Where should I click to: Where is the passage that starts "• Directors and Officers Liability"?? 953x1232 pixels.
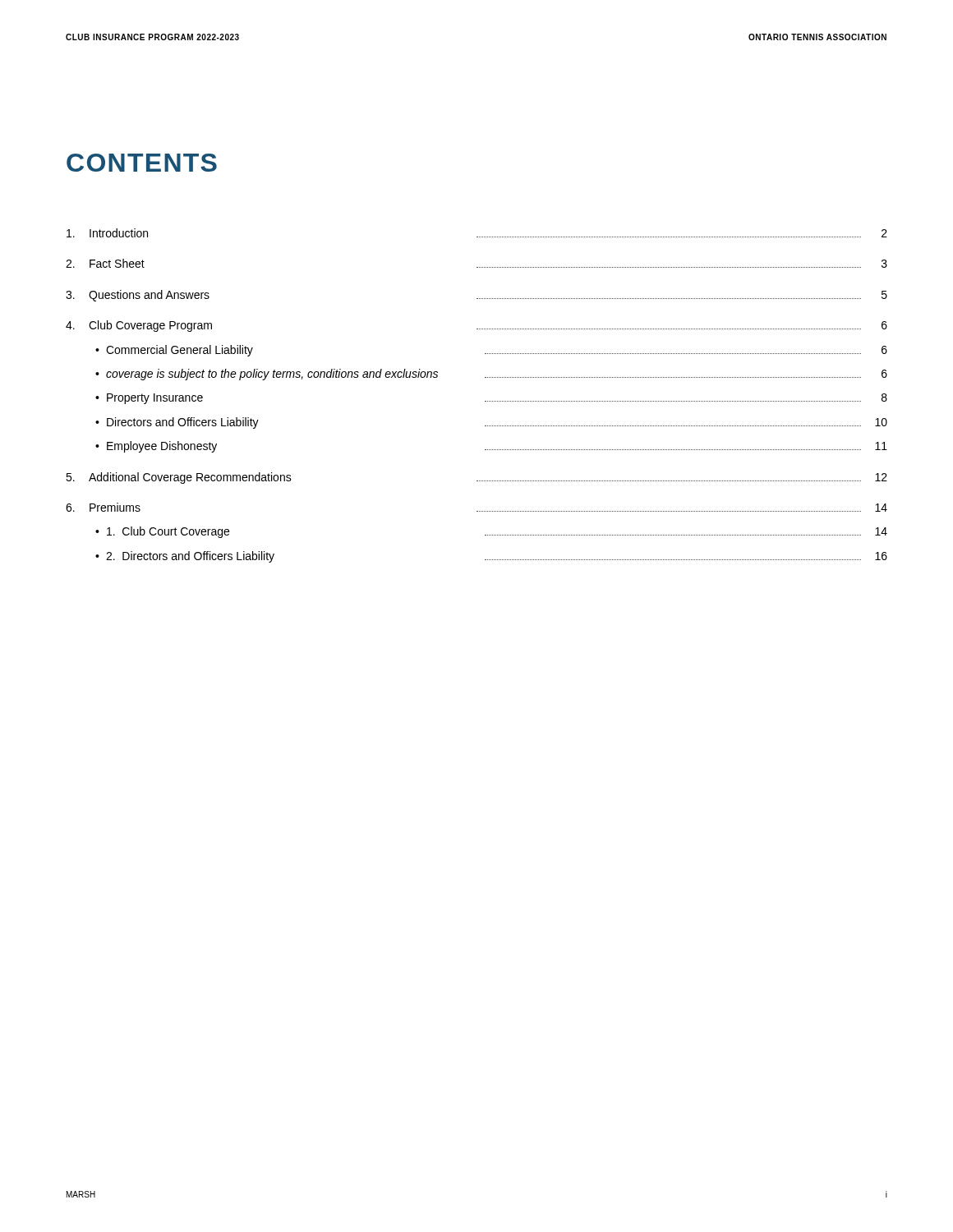pyautogui.click(x=491, y=423)
